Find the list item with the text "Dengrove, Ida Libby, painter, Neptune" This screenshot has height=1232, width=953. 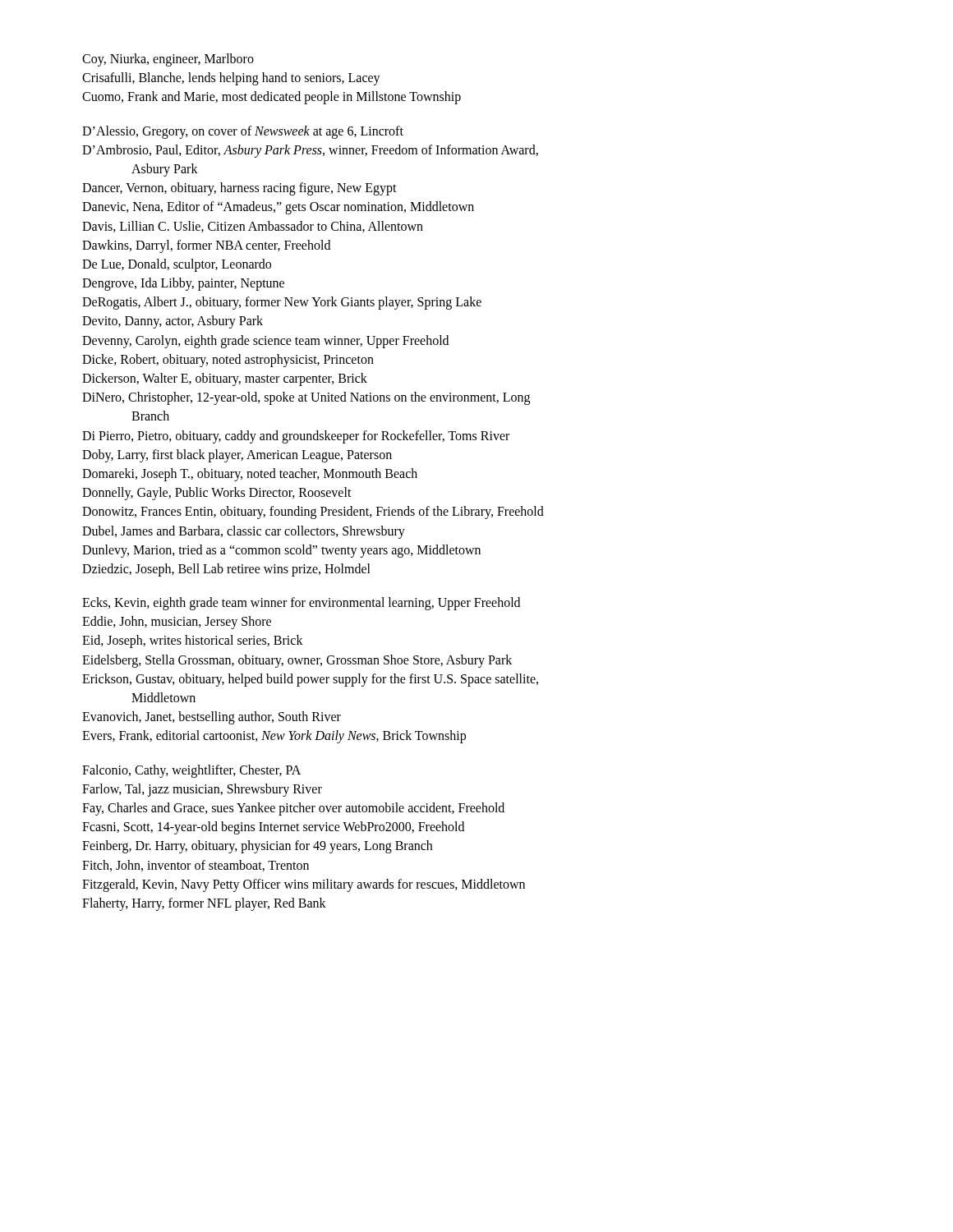(x=184, y=283)
